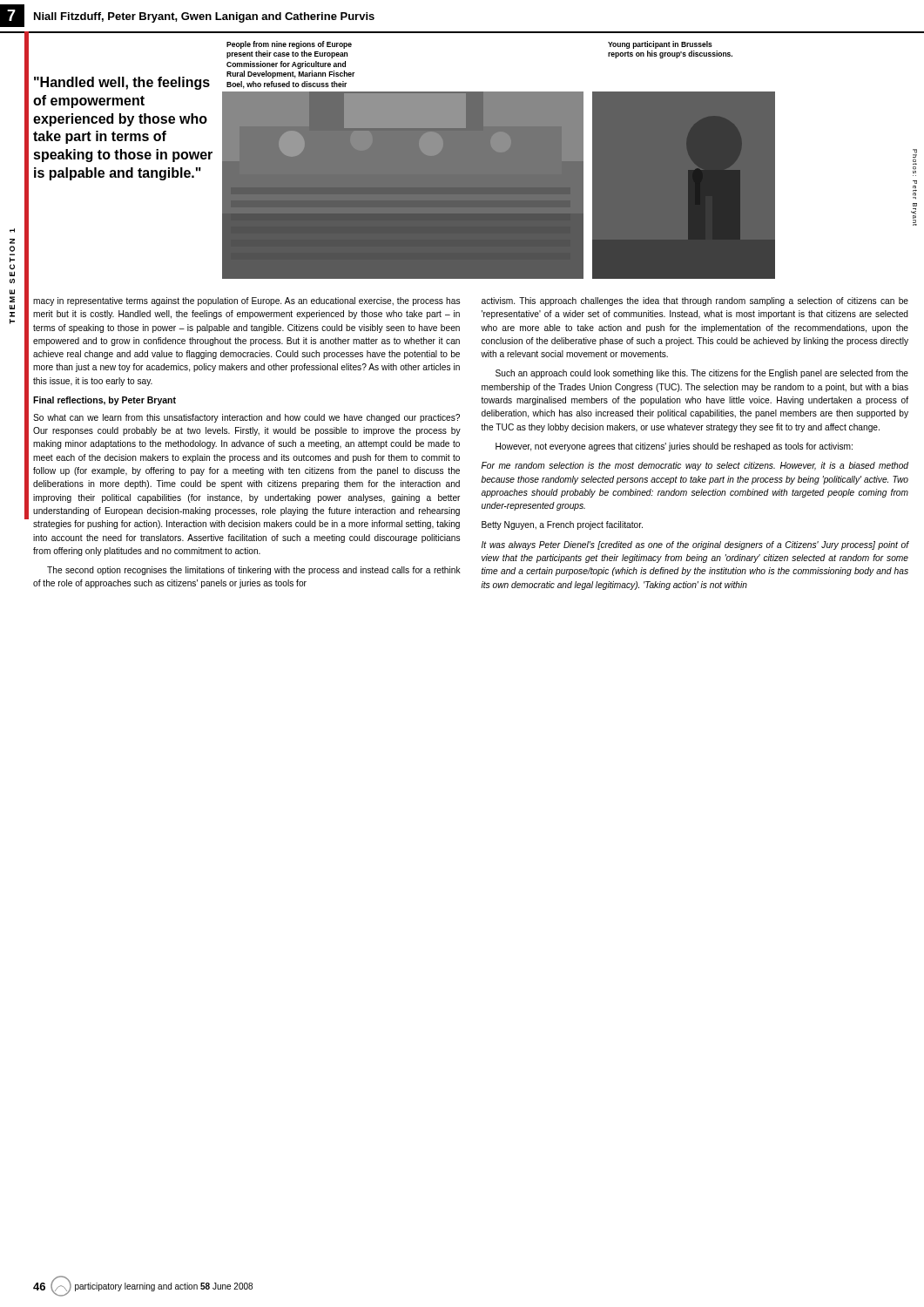Find the block starting "Young participant in Brussels reports on his group's"
924x1307 pixels.
click(x=670, y=49)
